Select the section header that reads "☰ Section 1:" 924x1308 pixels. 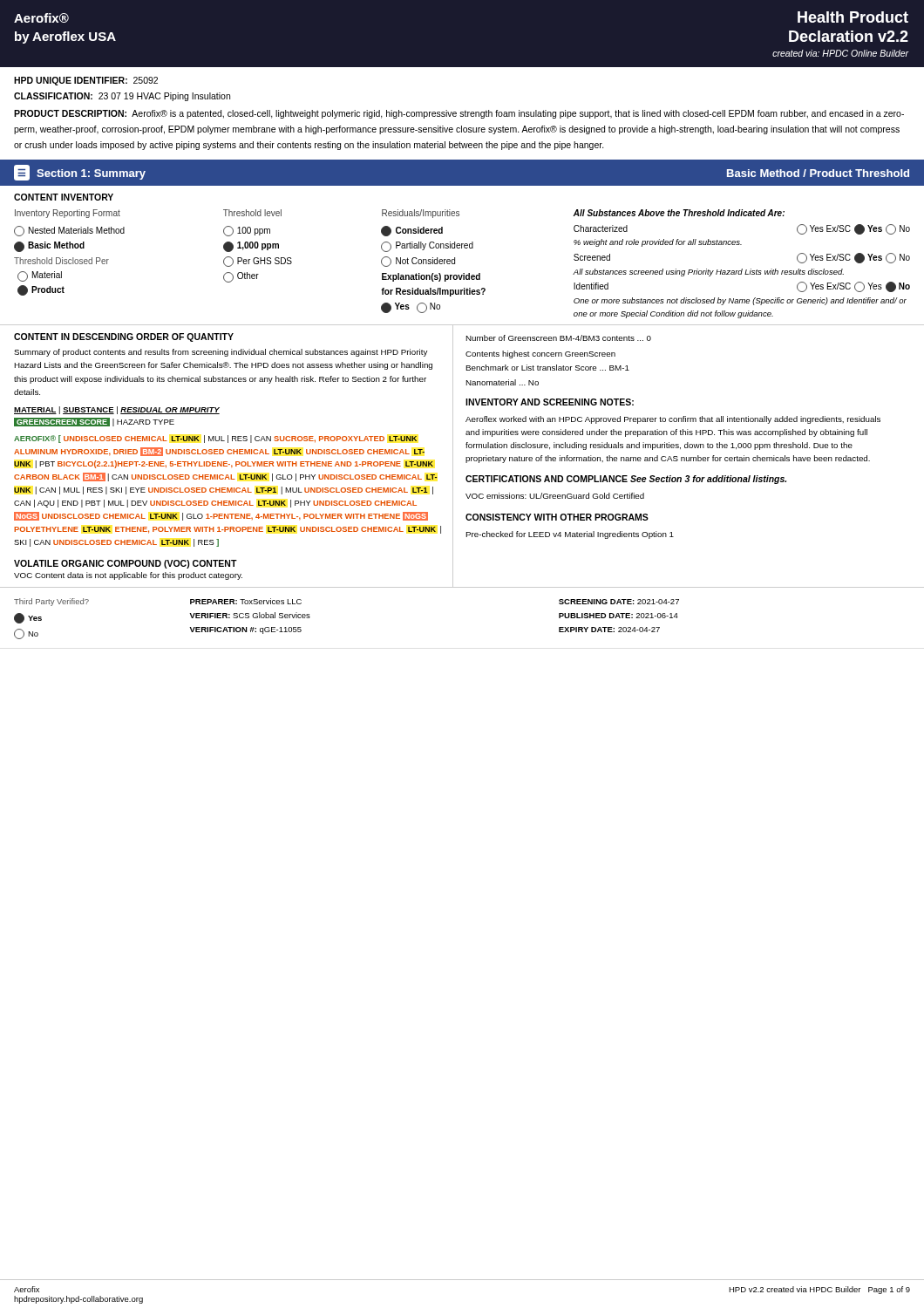coord(84,172)
